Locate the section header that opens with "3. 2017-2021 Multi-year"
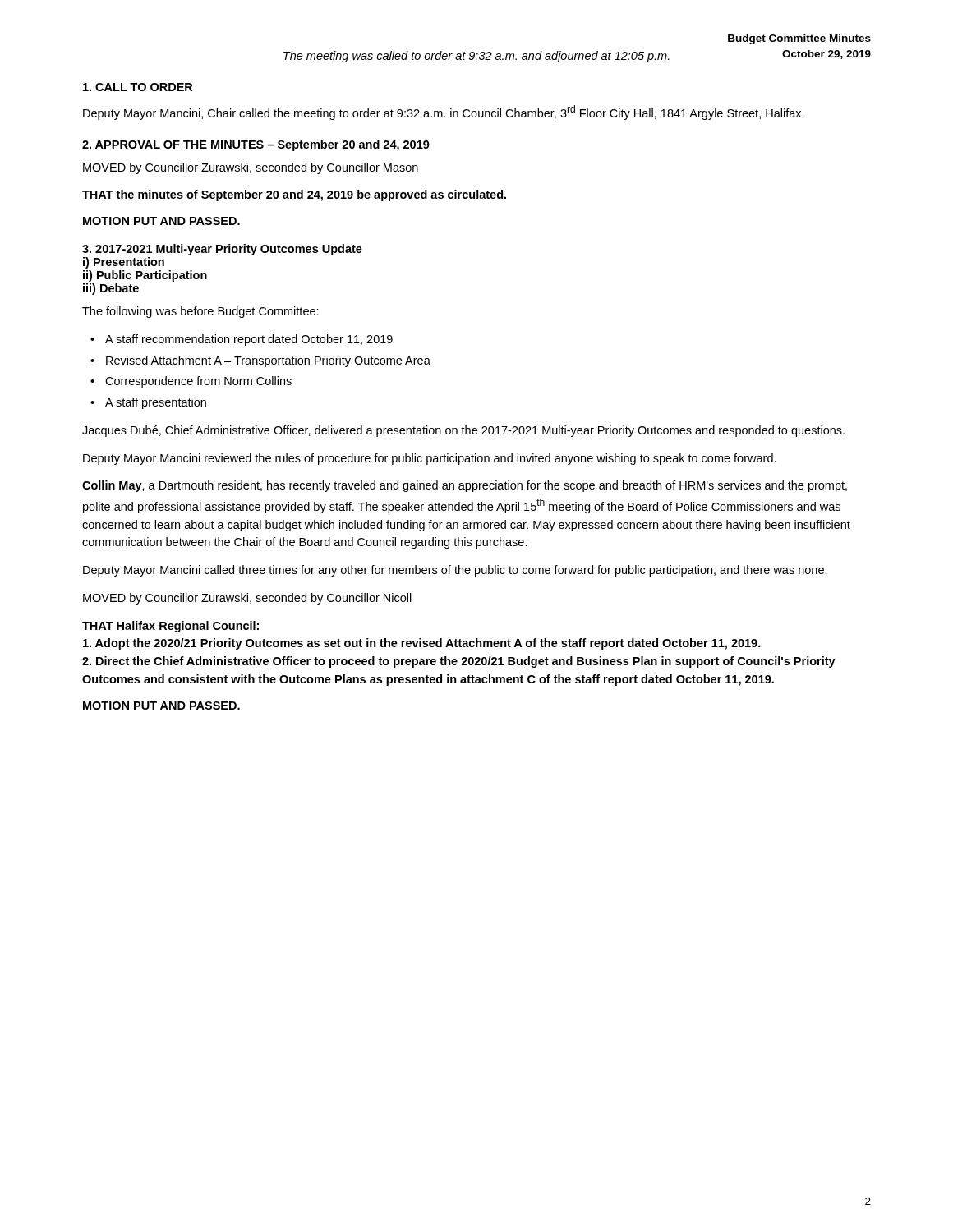This screenshot has width=953, height=1232. [222, 250]
